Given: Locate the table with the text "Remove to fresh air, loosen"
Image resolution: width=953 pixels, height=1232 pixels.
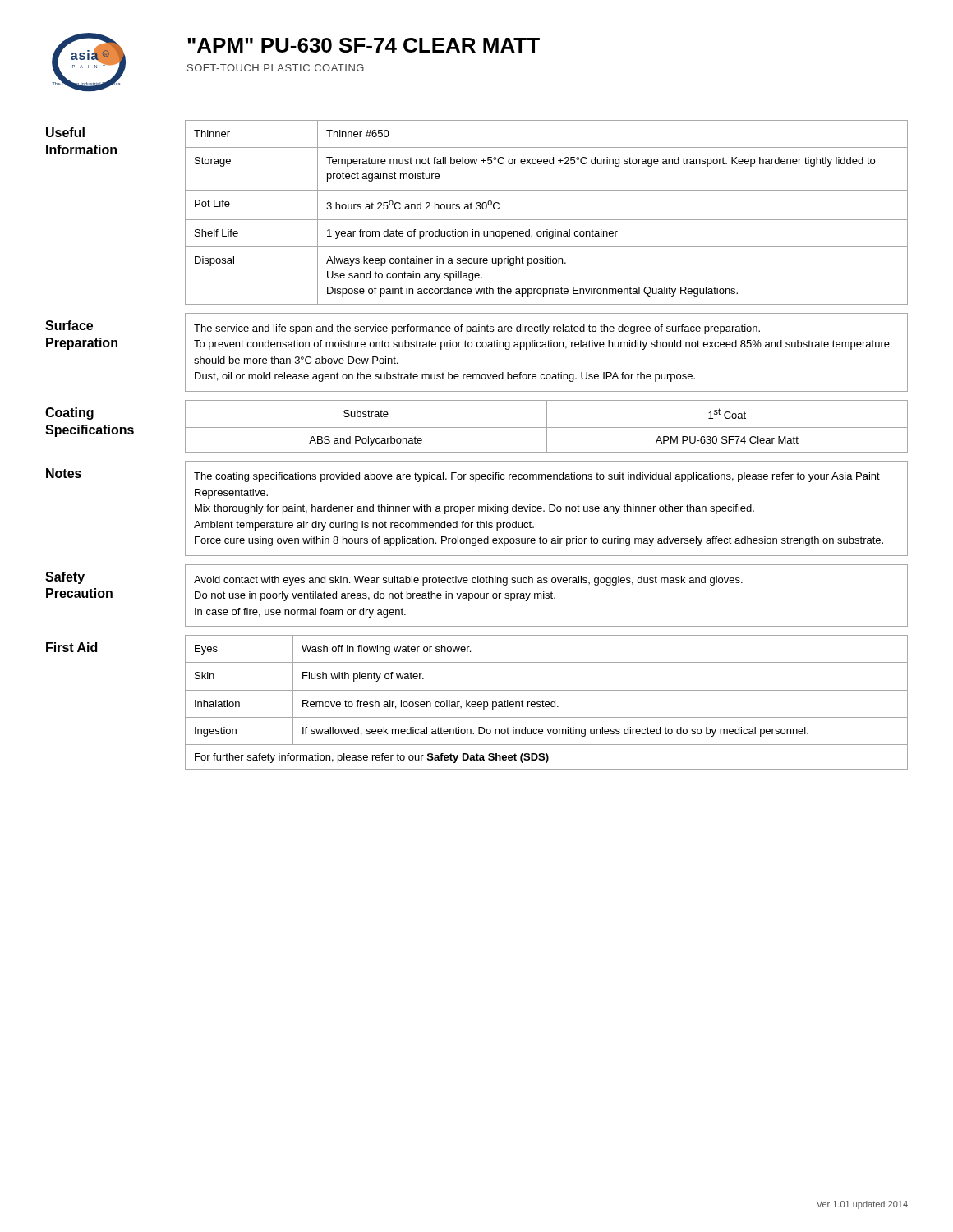Looking at the screenshot, I should 546,702.
